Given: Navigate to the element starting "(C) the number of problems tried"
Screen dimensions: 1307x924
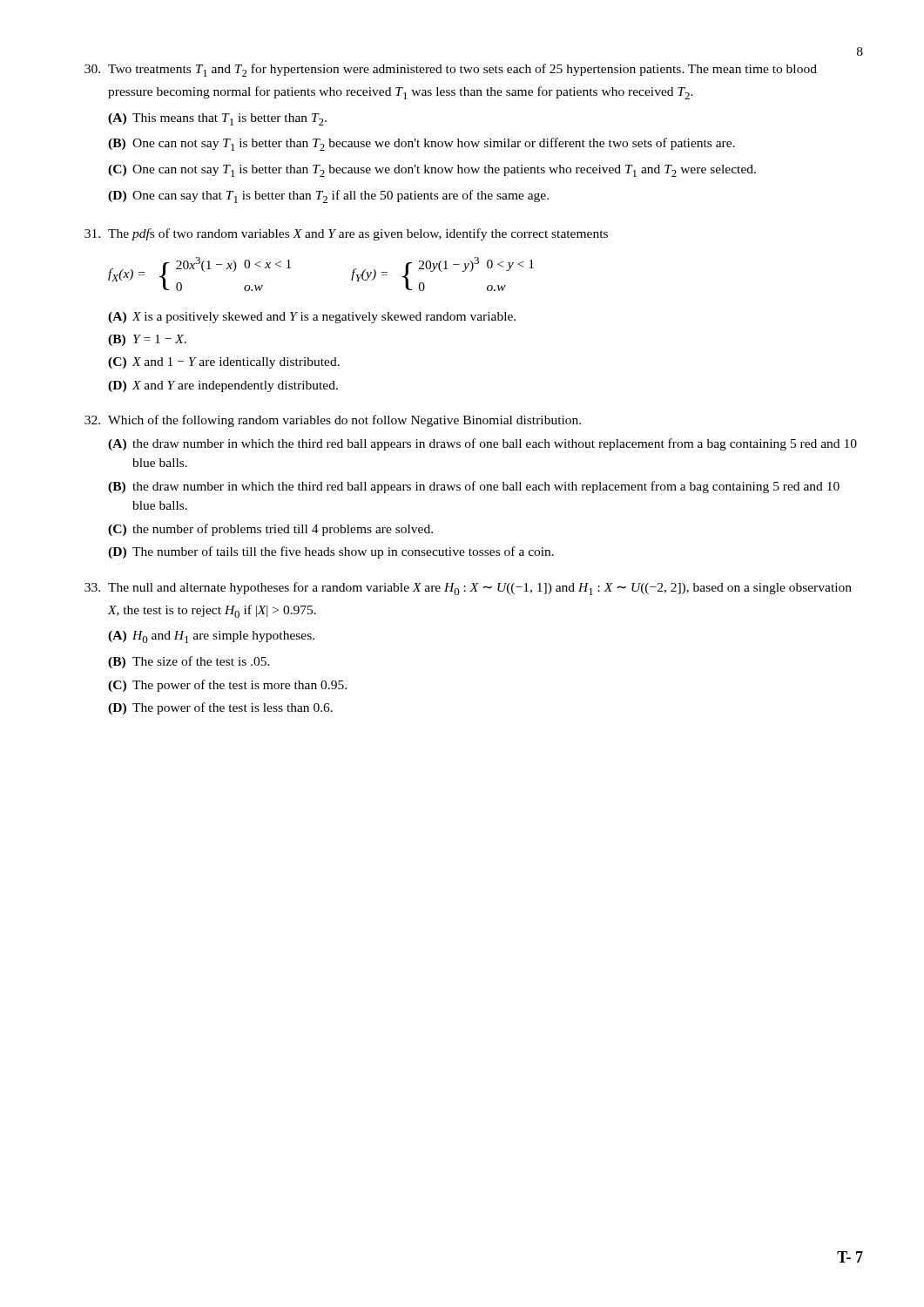Looking at the screenshot, I should pos(270,530).
